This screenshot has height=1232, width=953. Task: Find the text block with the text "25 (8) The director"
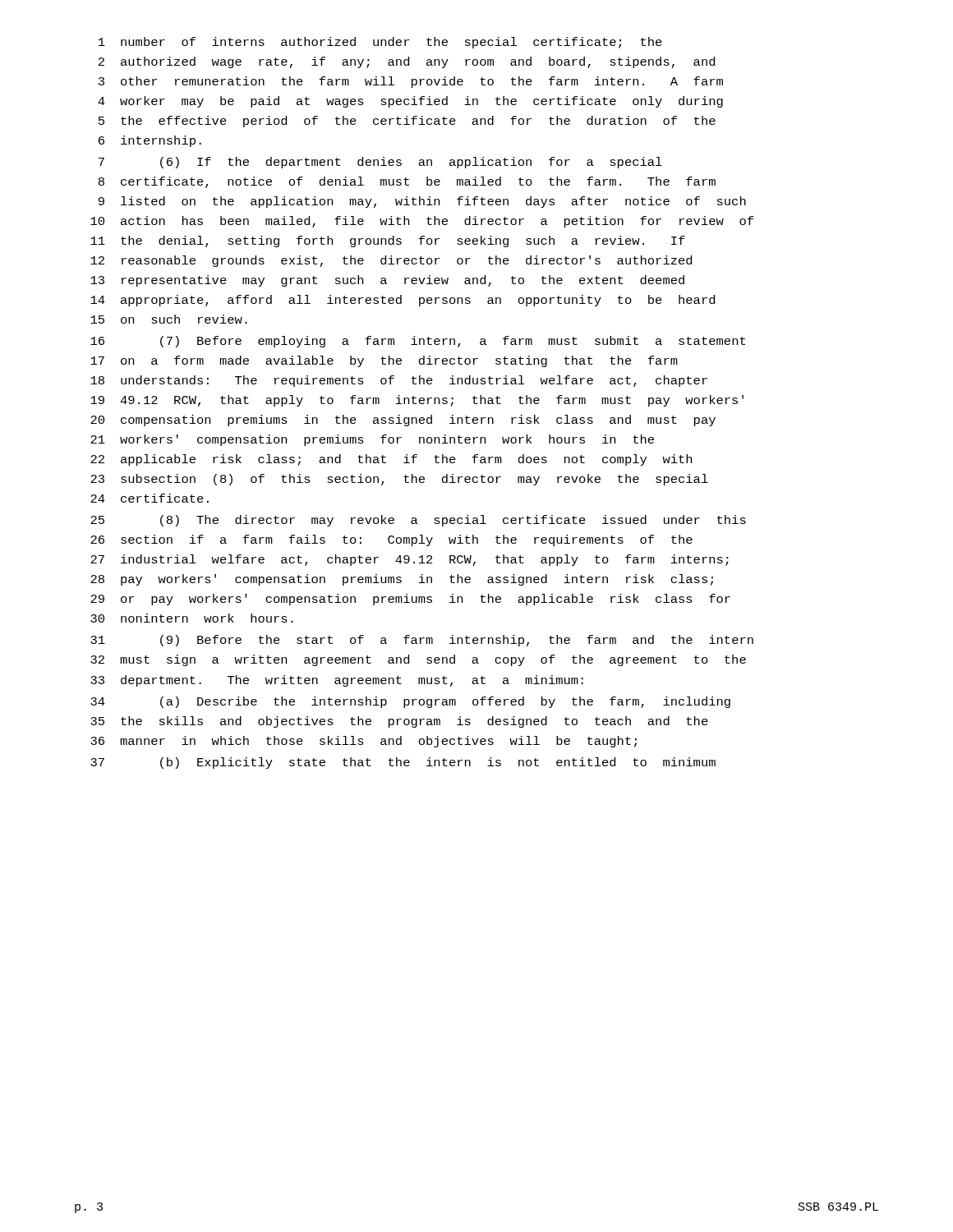[476, 570]
